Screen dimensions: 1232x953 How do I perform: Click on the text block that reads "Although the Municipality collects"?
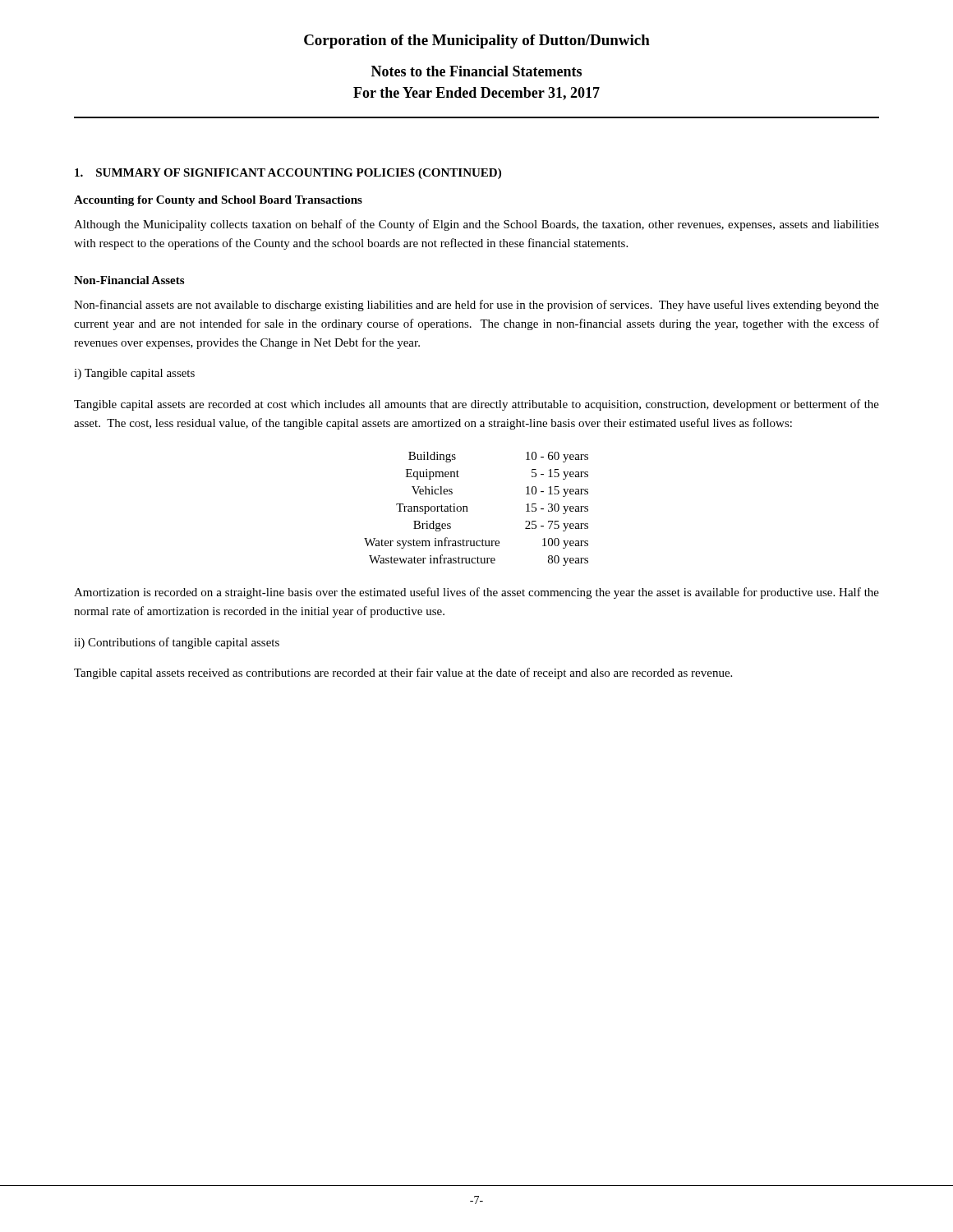click(476, 234)
